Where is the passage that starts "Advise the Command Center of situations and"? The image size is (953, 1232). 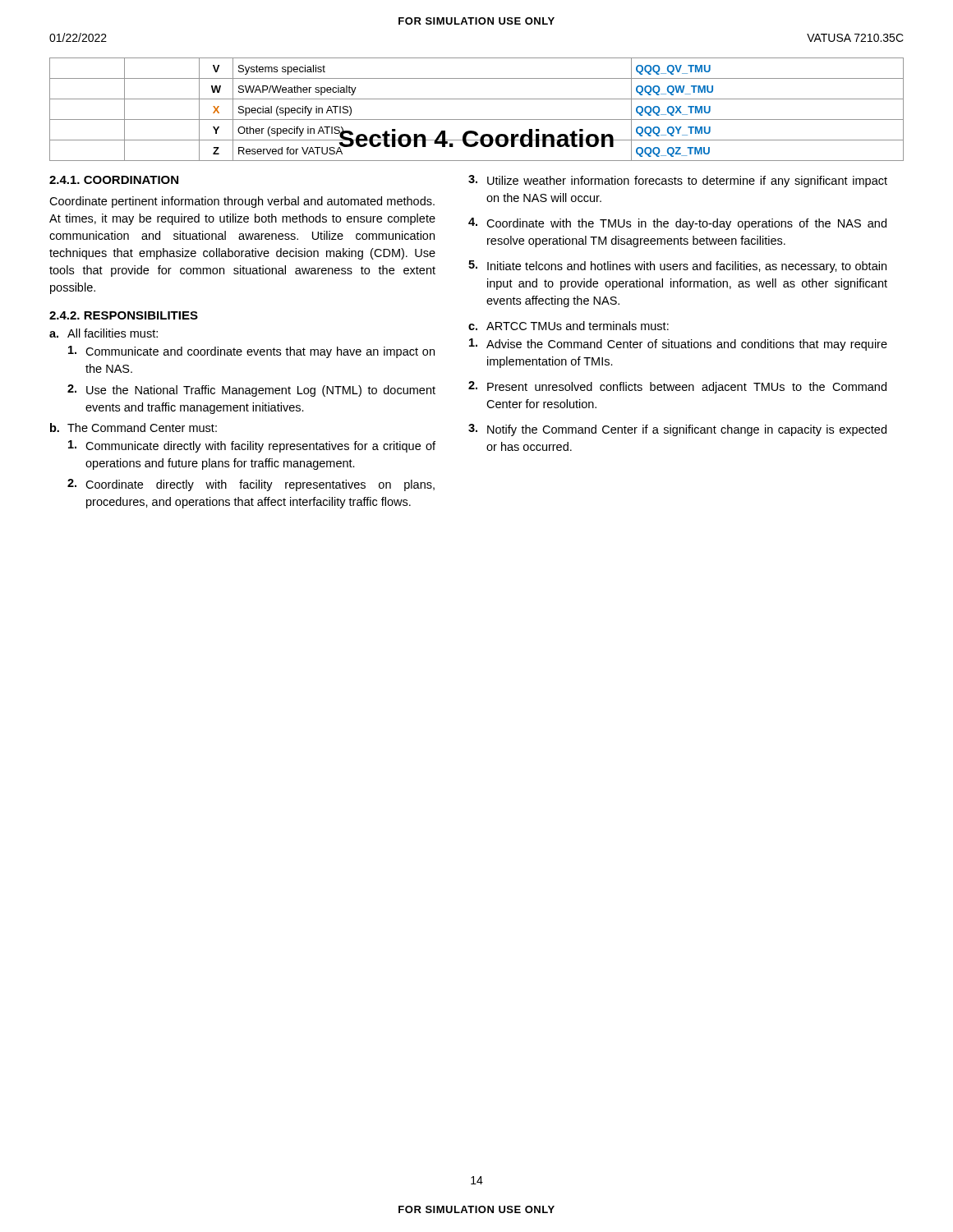(678, 353)
